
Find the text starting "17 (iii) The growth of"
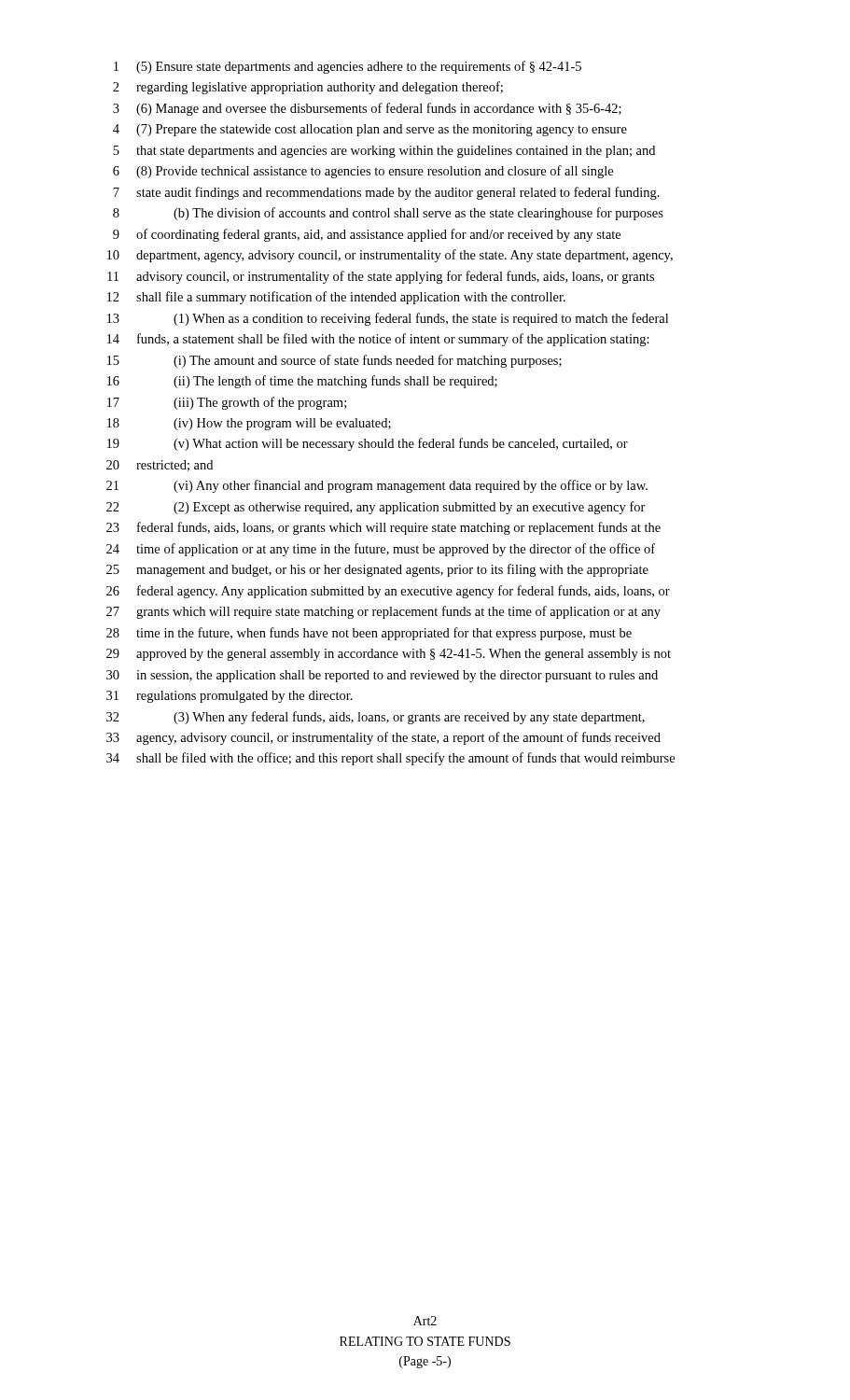(x=227, y=403)
